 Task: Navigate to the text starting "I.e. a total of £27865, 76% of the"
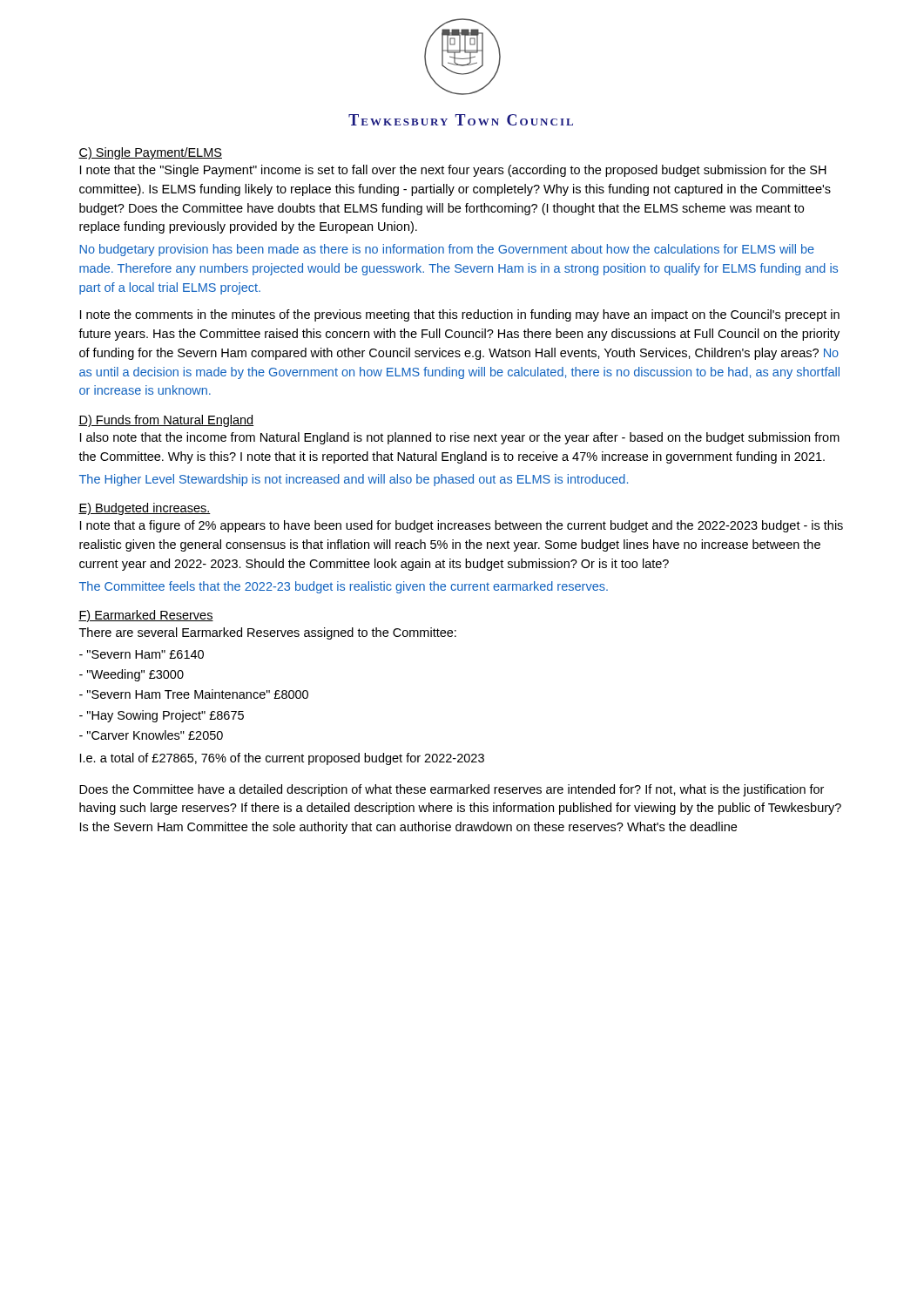pyautogui.click(x=282, y=758)
